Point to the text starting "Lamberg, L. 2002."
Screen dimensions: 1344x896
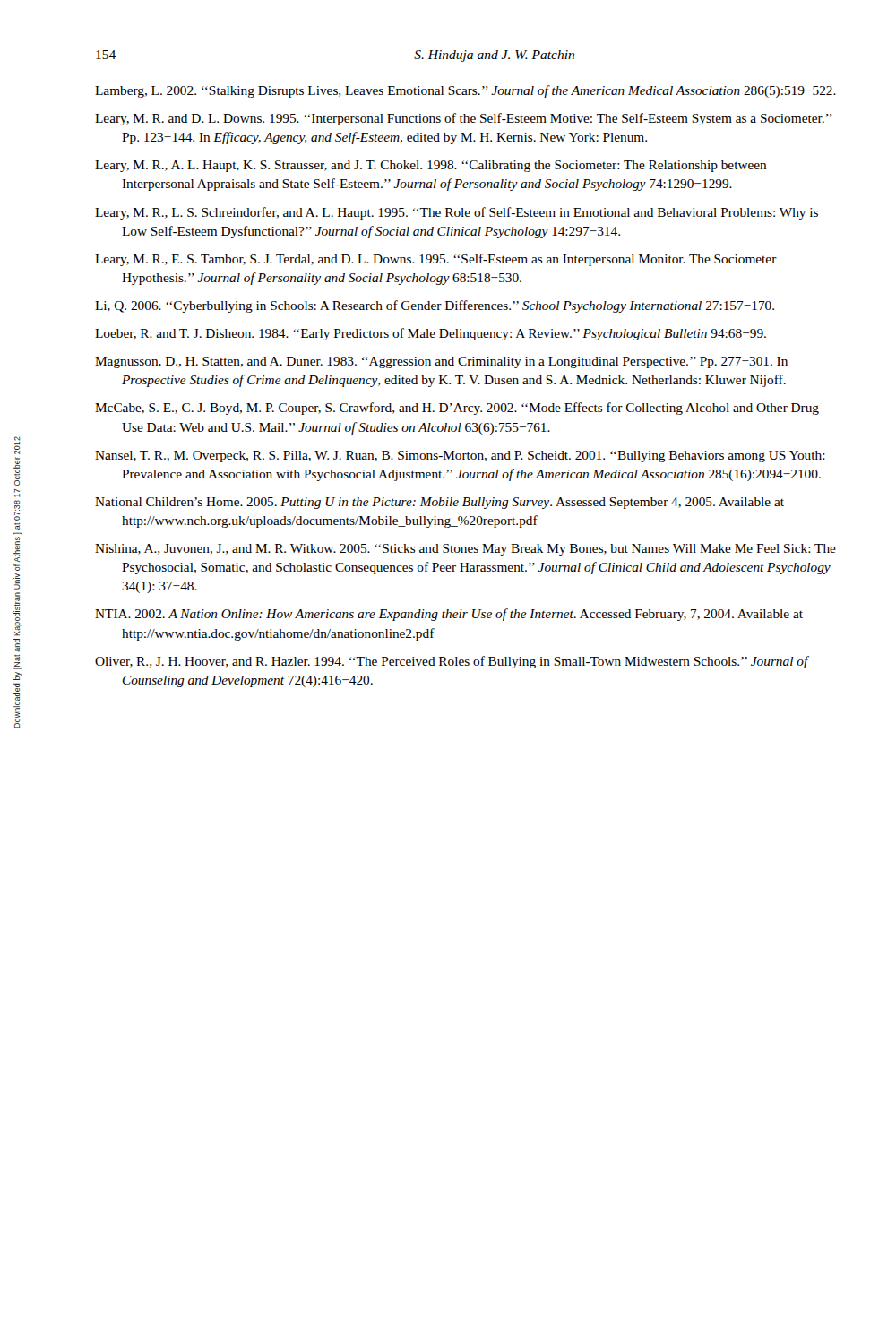466,90
